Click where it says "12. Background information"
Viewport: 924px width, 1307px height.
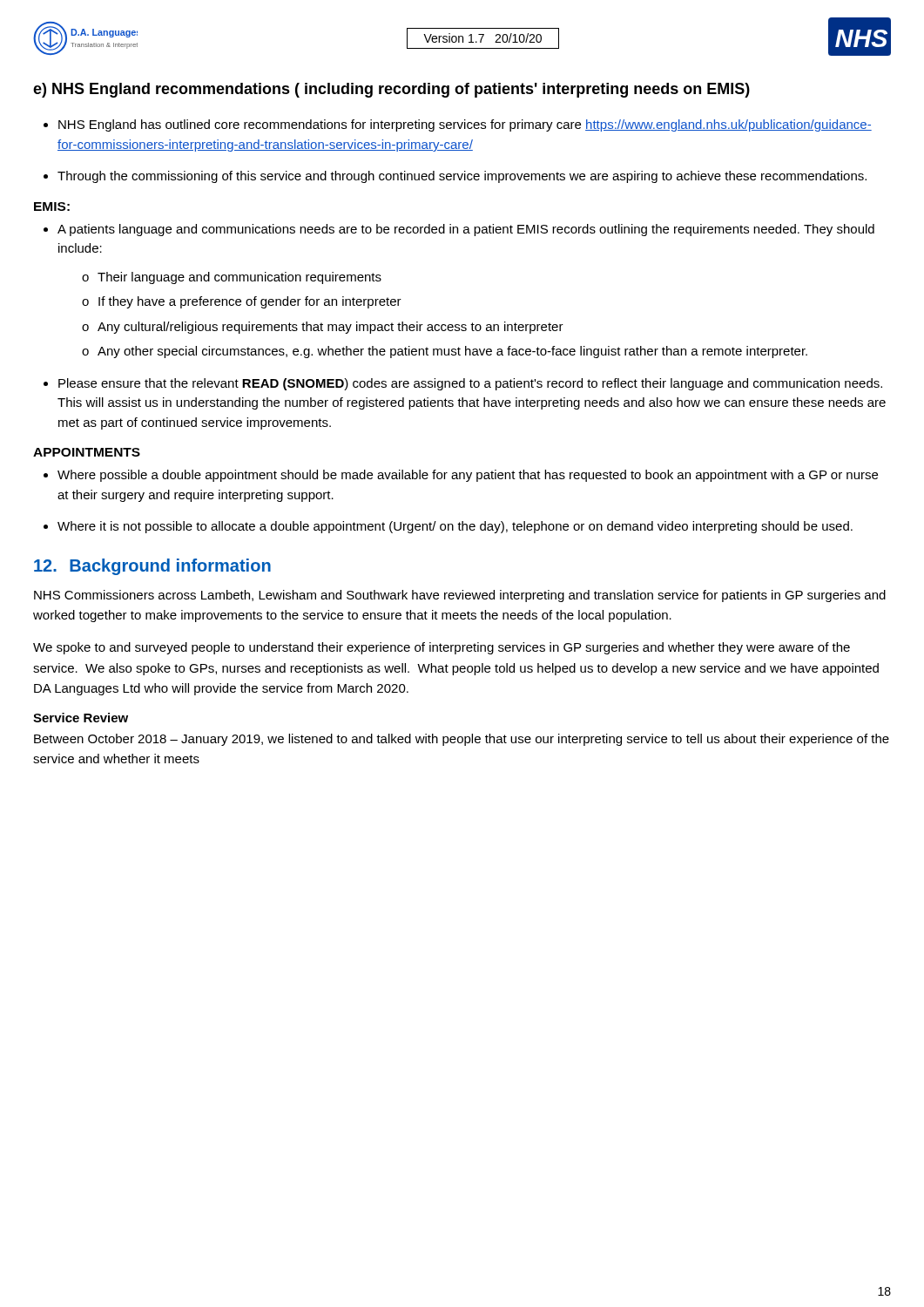pyautogui.click(x=152, y=565)
